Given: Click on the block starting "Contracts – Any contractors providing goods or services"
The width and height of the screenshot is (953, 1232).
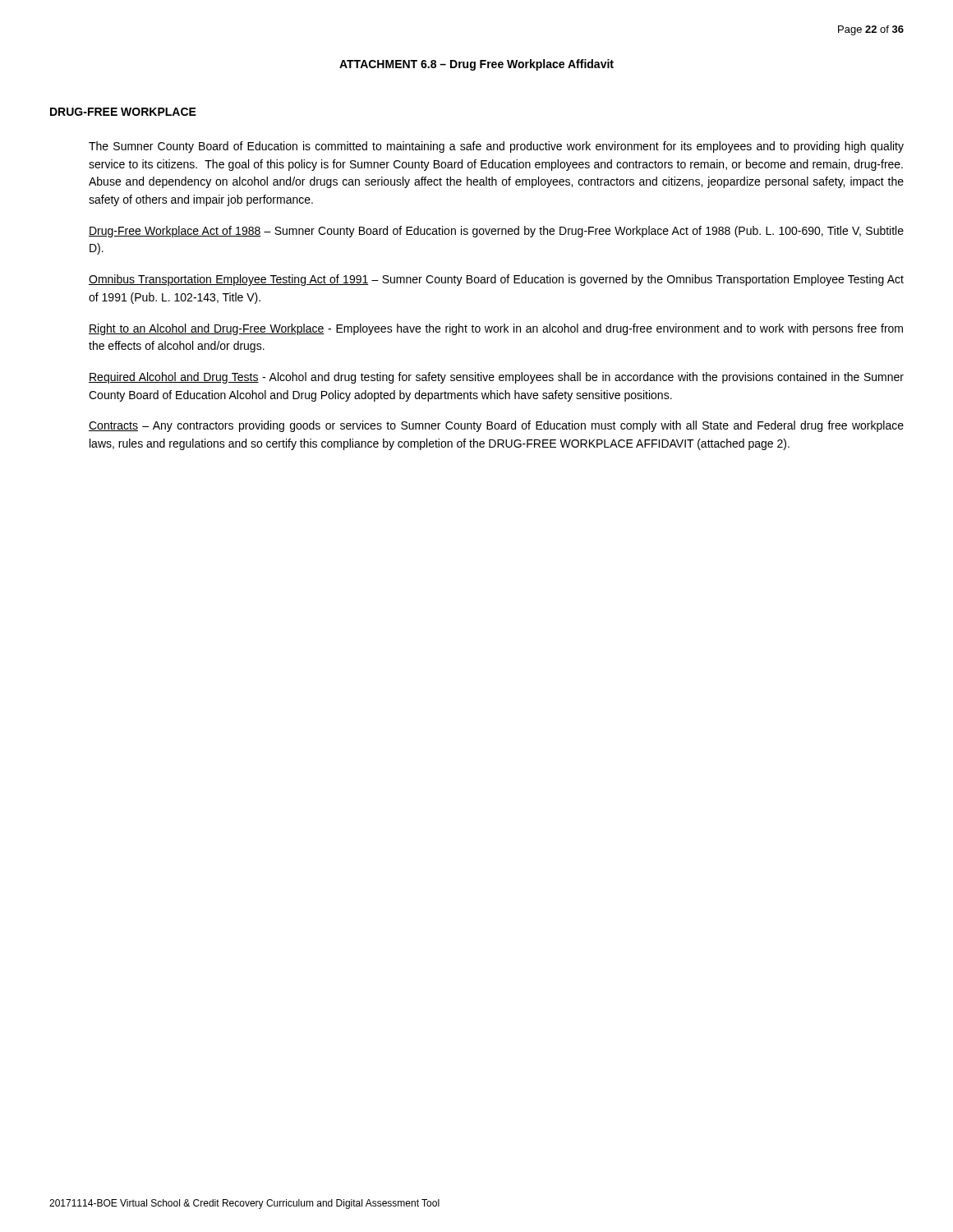Looking at the screenshot, I should pos(496,435).
